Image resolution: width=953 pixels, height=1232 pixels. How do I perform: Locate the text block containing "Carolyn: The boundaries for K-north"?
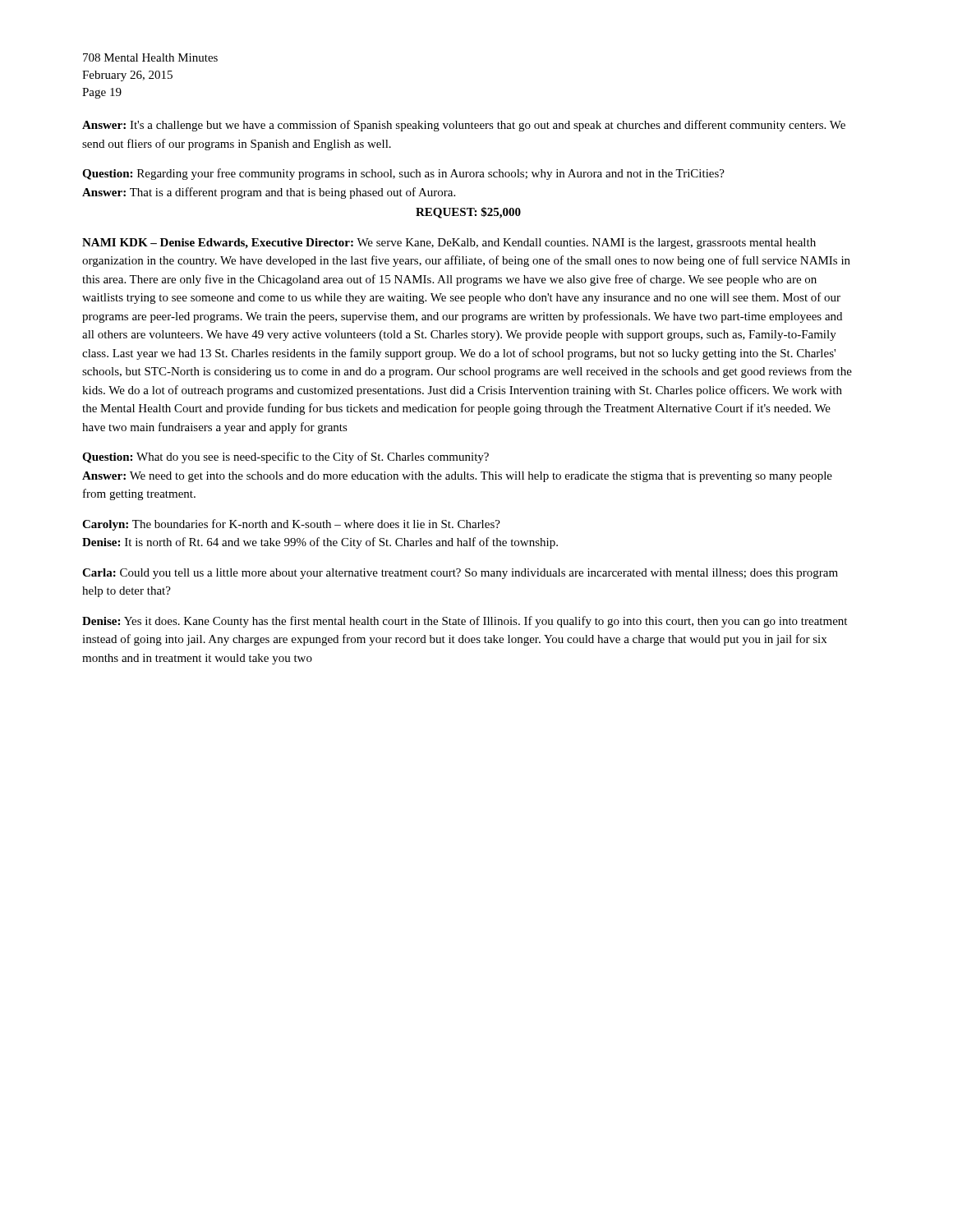pyautogui.click(x=320, y=533)
